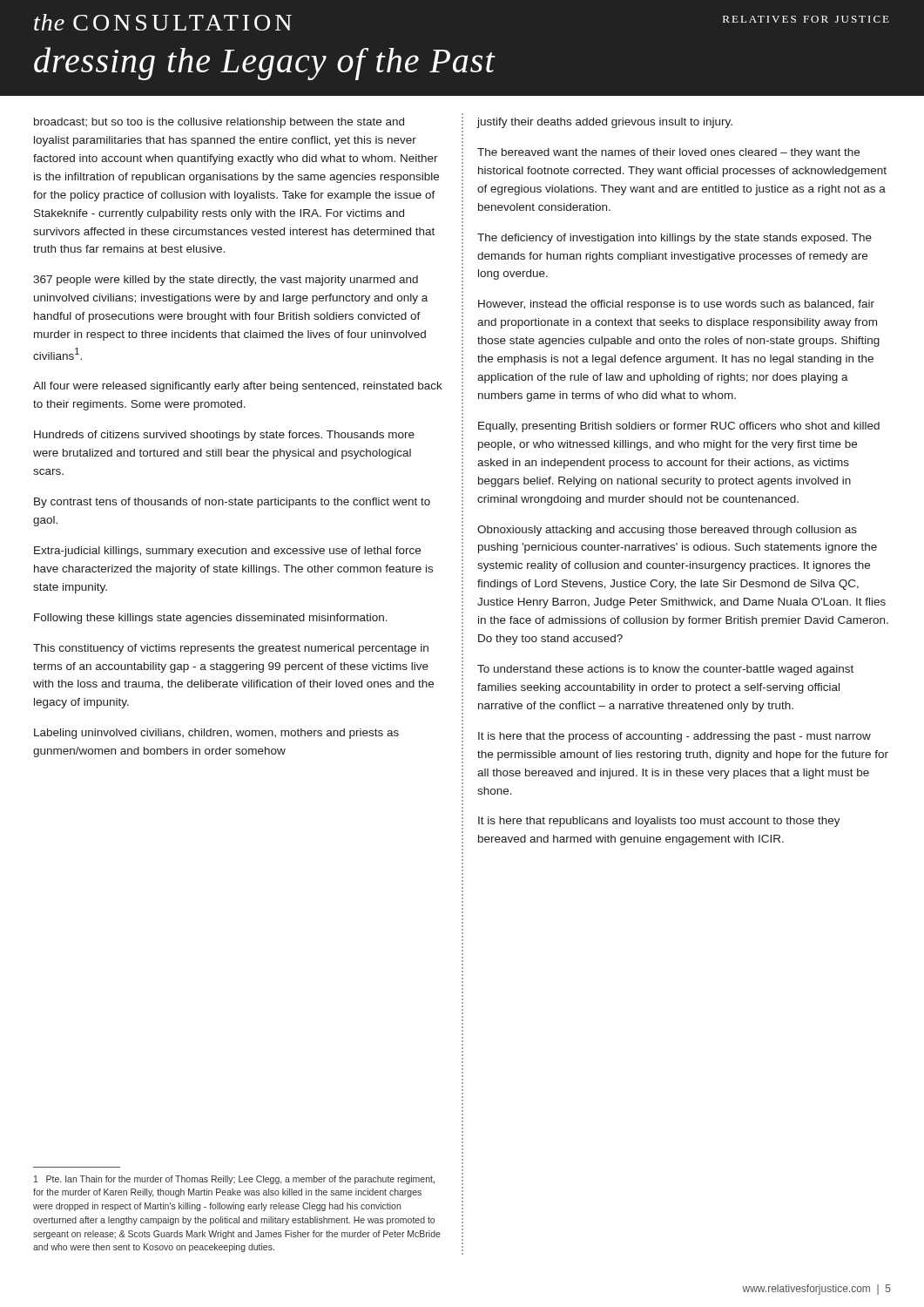Point to the text starting "broadcast; but so too is the collusive"

tap(236, 185)
